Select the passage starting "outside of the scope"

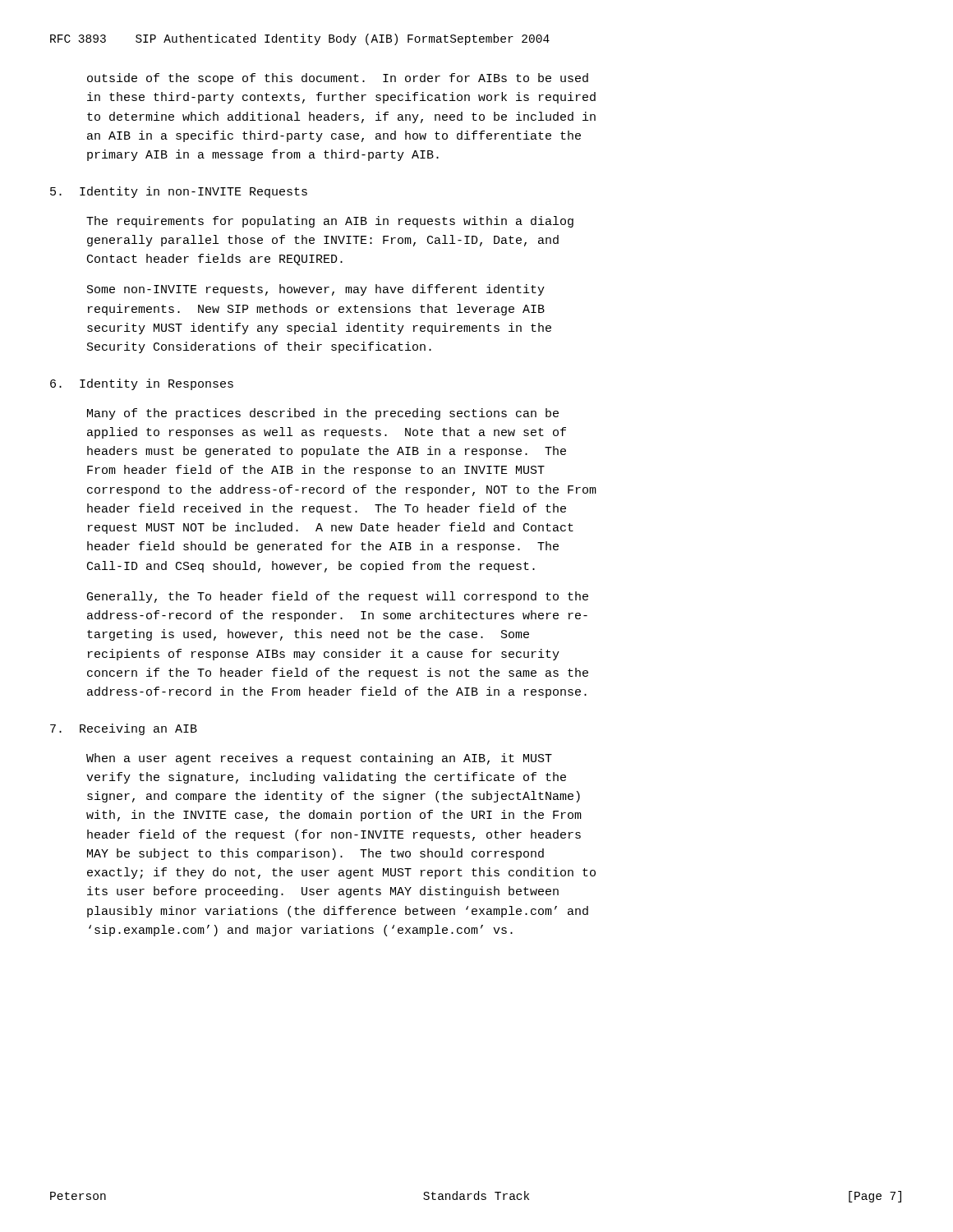click(341, 117)
